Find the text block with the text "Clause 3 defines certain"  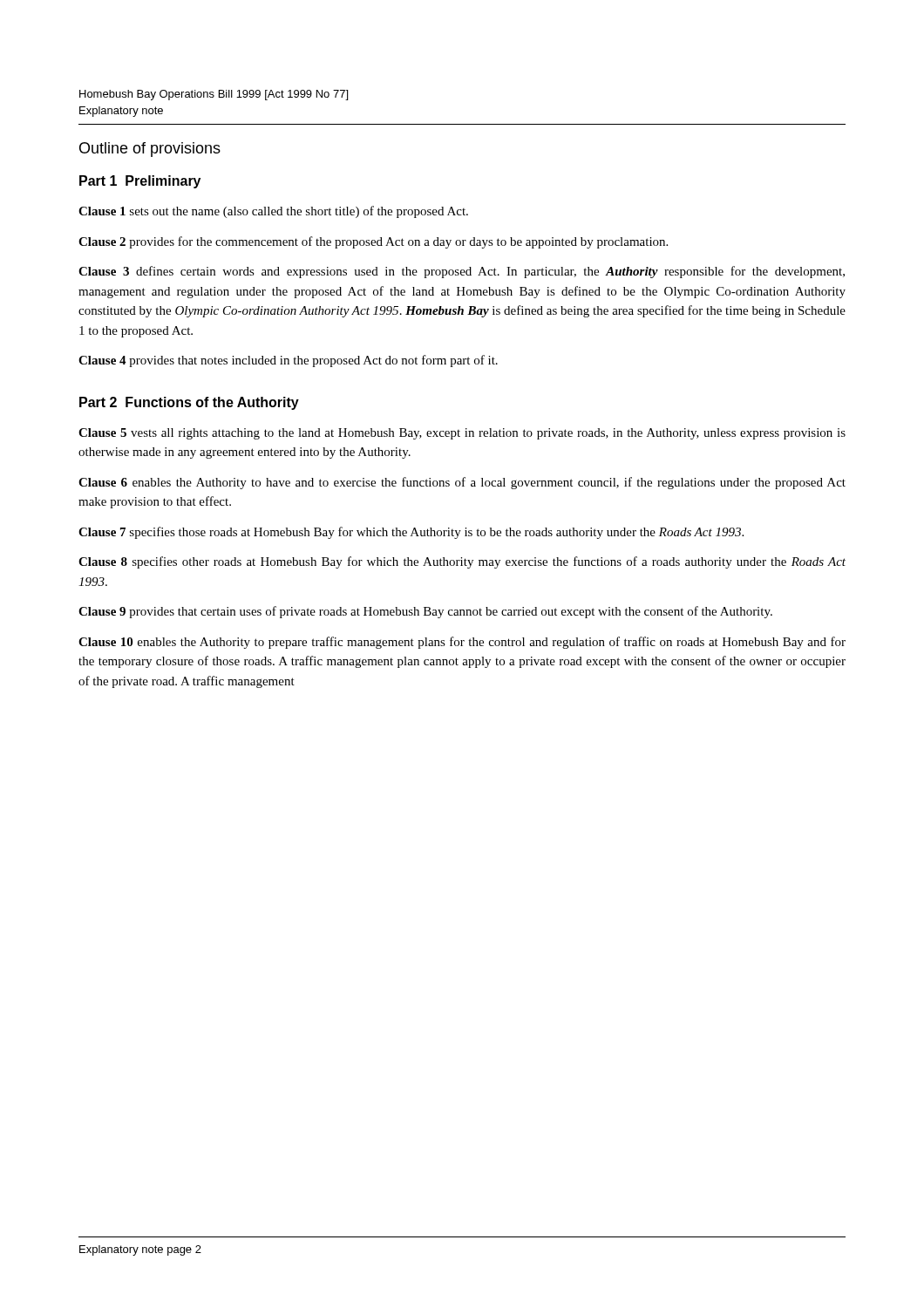(462, 301)
